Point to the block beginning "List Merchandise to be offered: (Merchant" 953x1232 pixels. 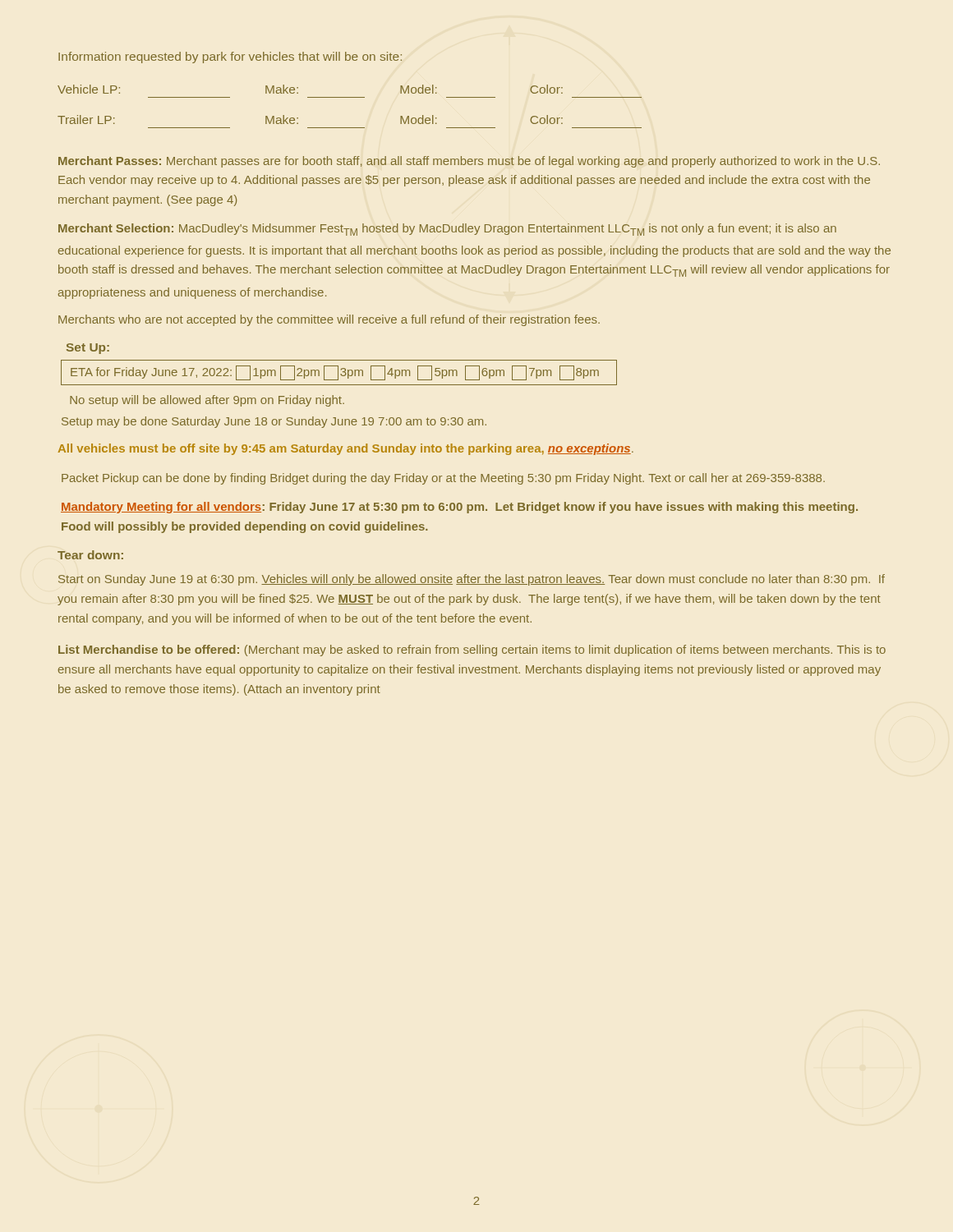(x=472, y=669)
